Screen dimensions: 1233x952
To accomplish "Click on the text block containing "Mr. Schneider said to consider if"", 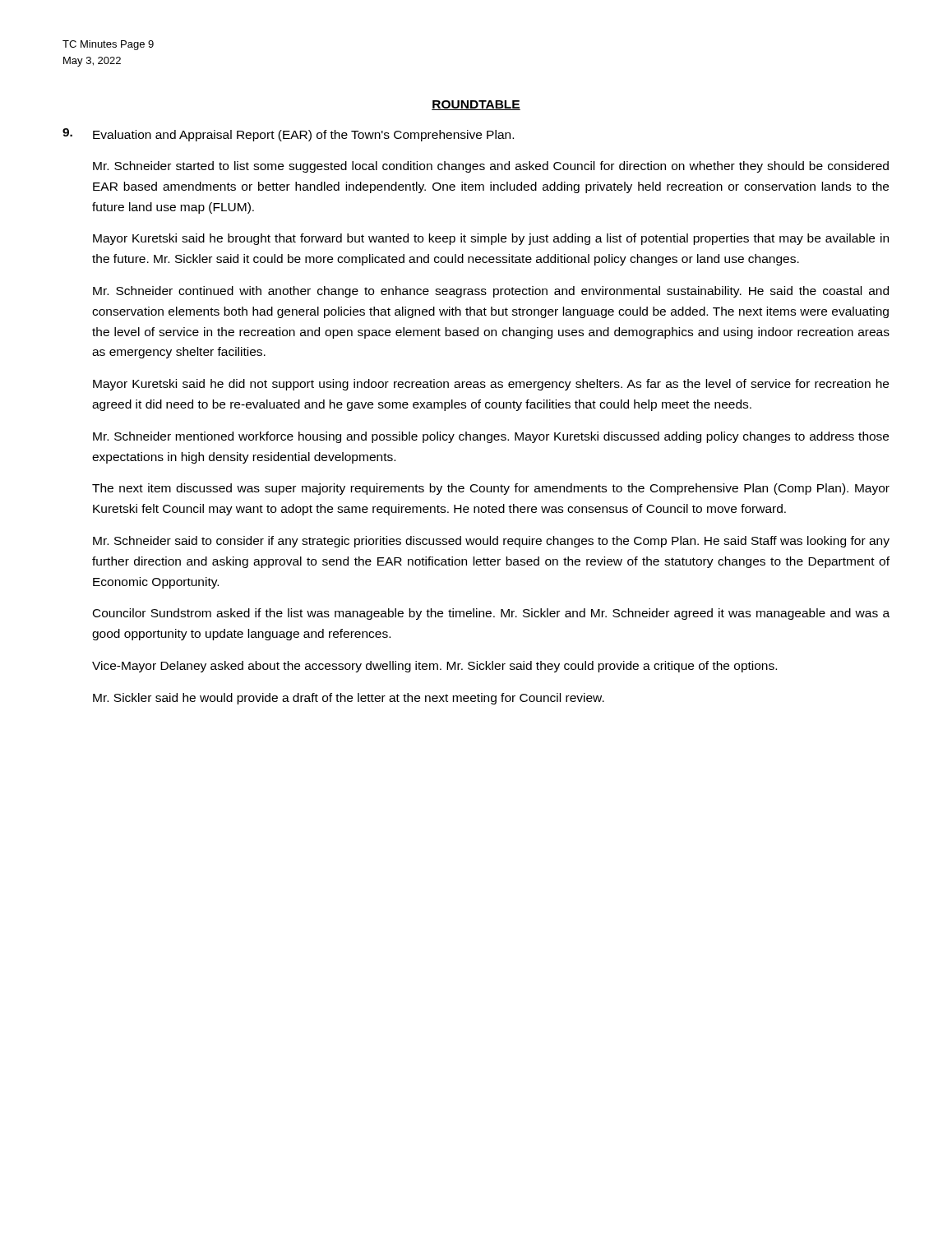I will 491,561.
